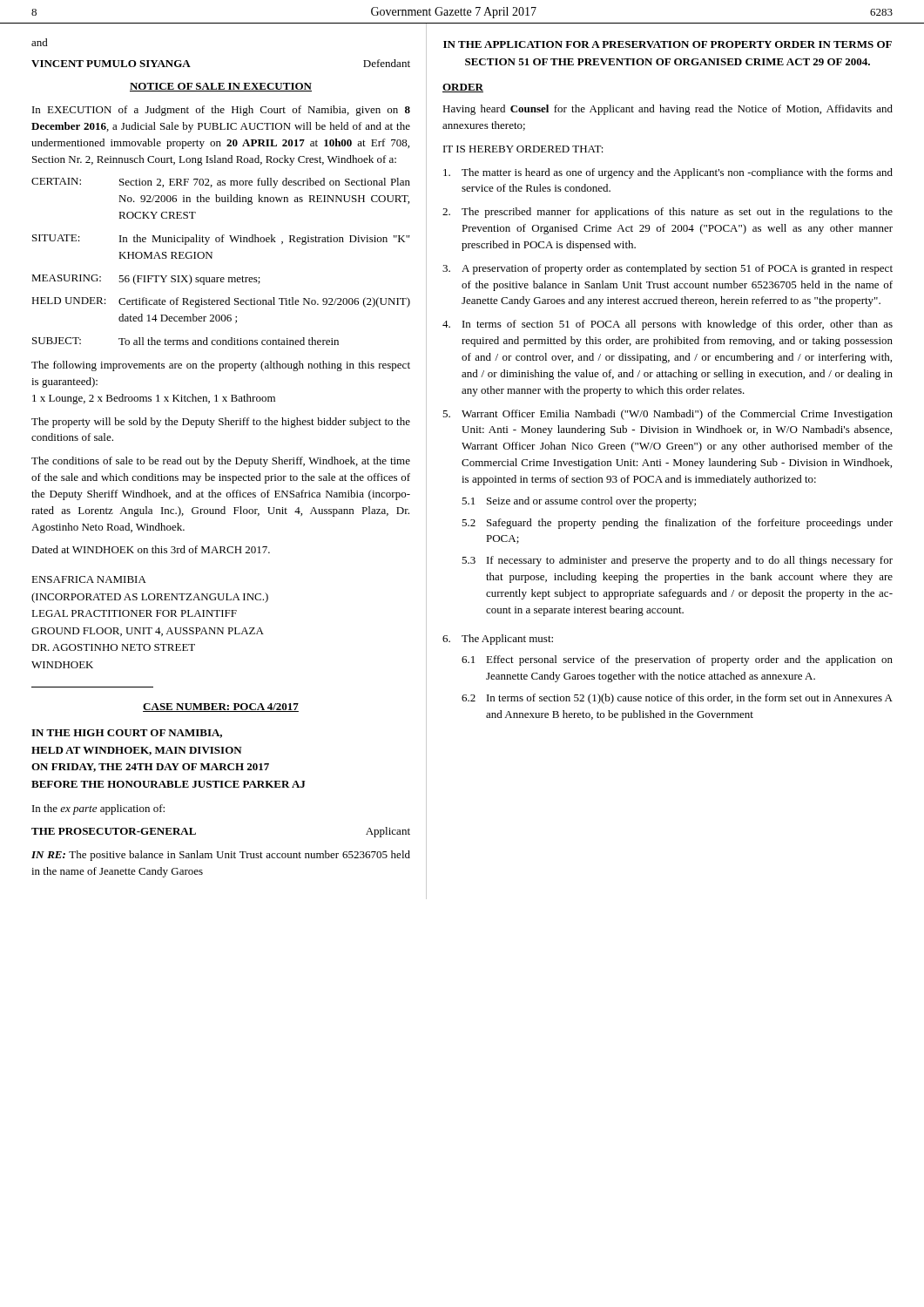Click on the section header containing "NOTICE OF SALE IN EXECUTION"
The width and height of the screenshot is (924, 1307).
click(221, 86)
